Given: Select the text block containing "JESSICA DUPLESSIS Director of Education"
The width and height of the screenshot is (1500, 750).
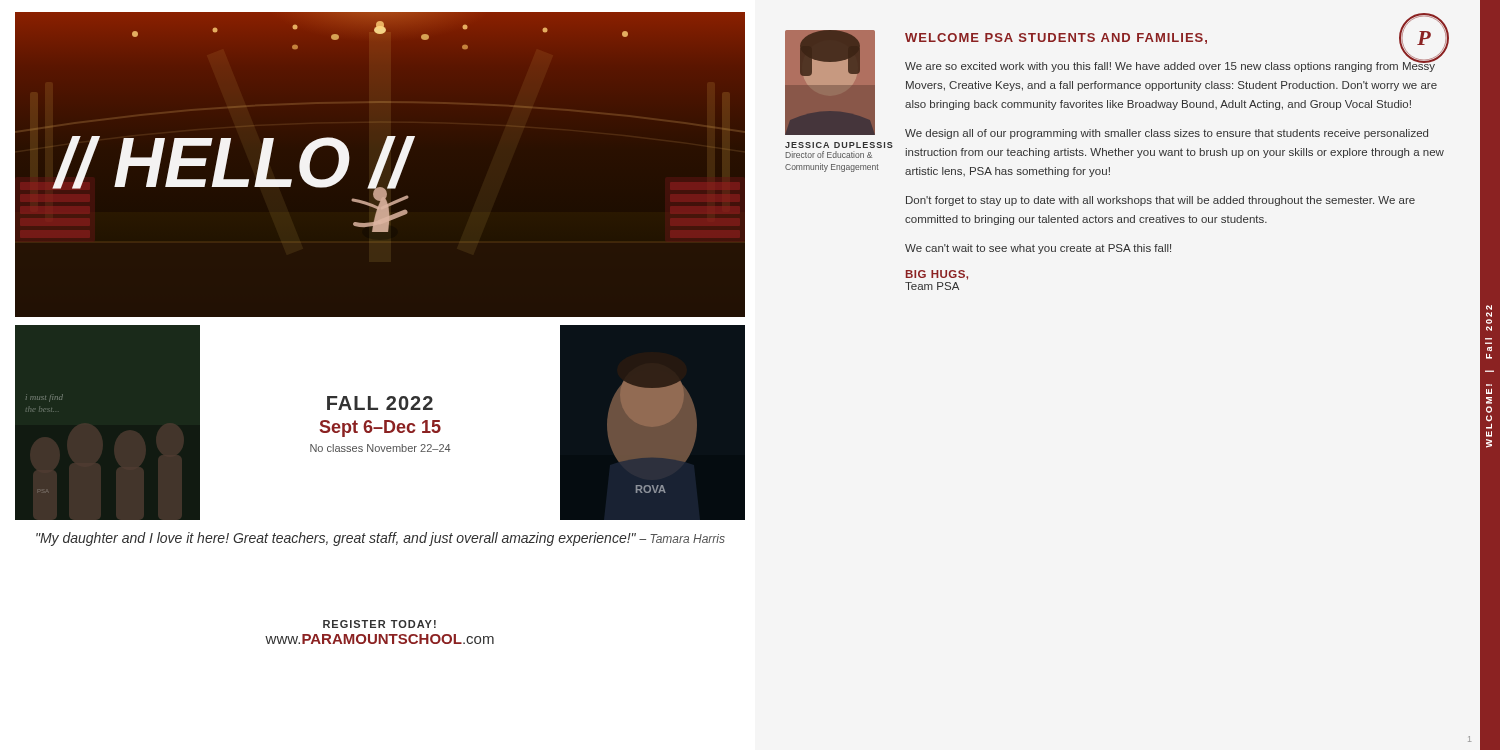Looking at the screenshot, I should coord(839,157).
